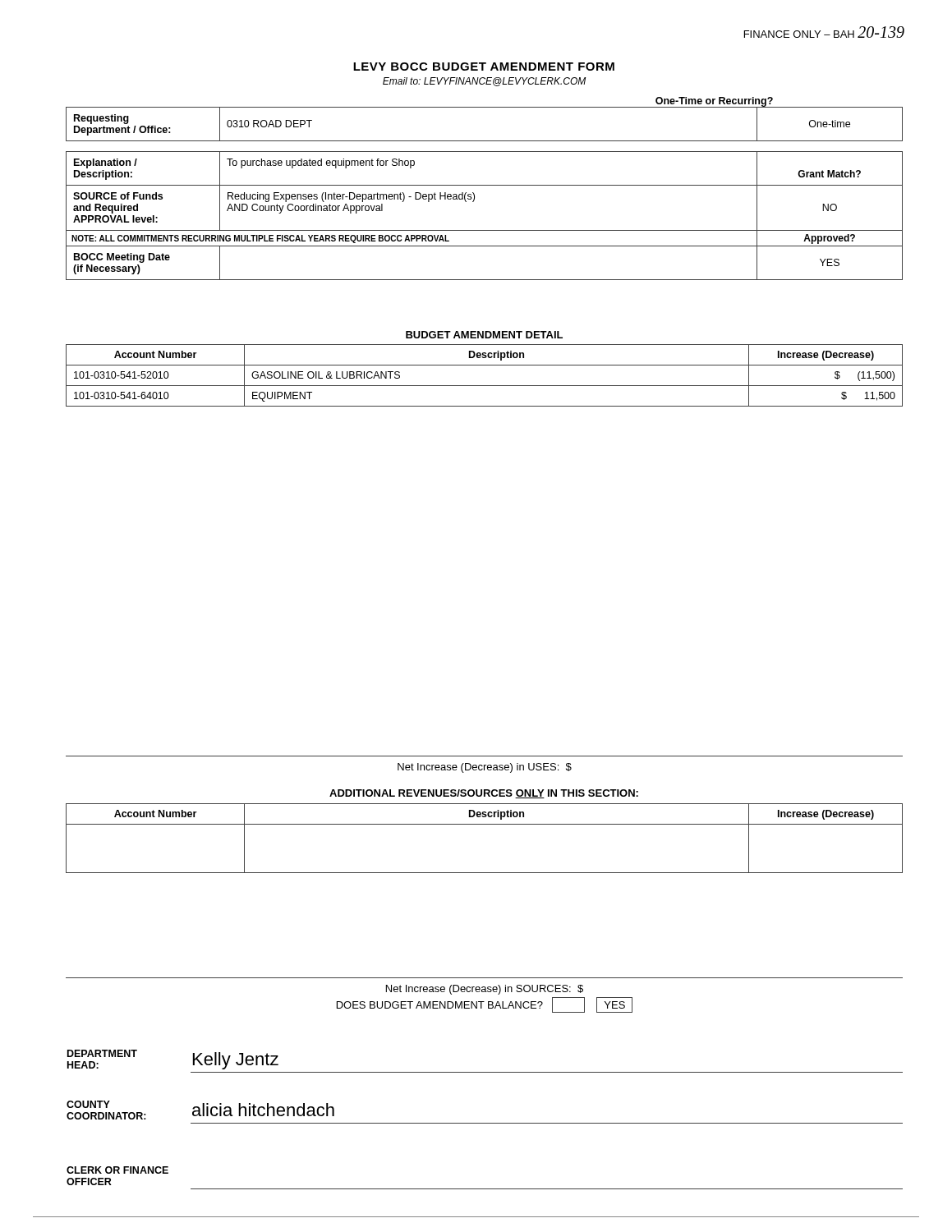Locate the table with the text "Requesting Department / Office:"
This screenshot has width=952, height=1232.
484,193
